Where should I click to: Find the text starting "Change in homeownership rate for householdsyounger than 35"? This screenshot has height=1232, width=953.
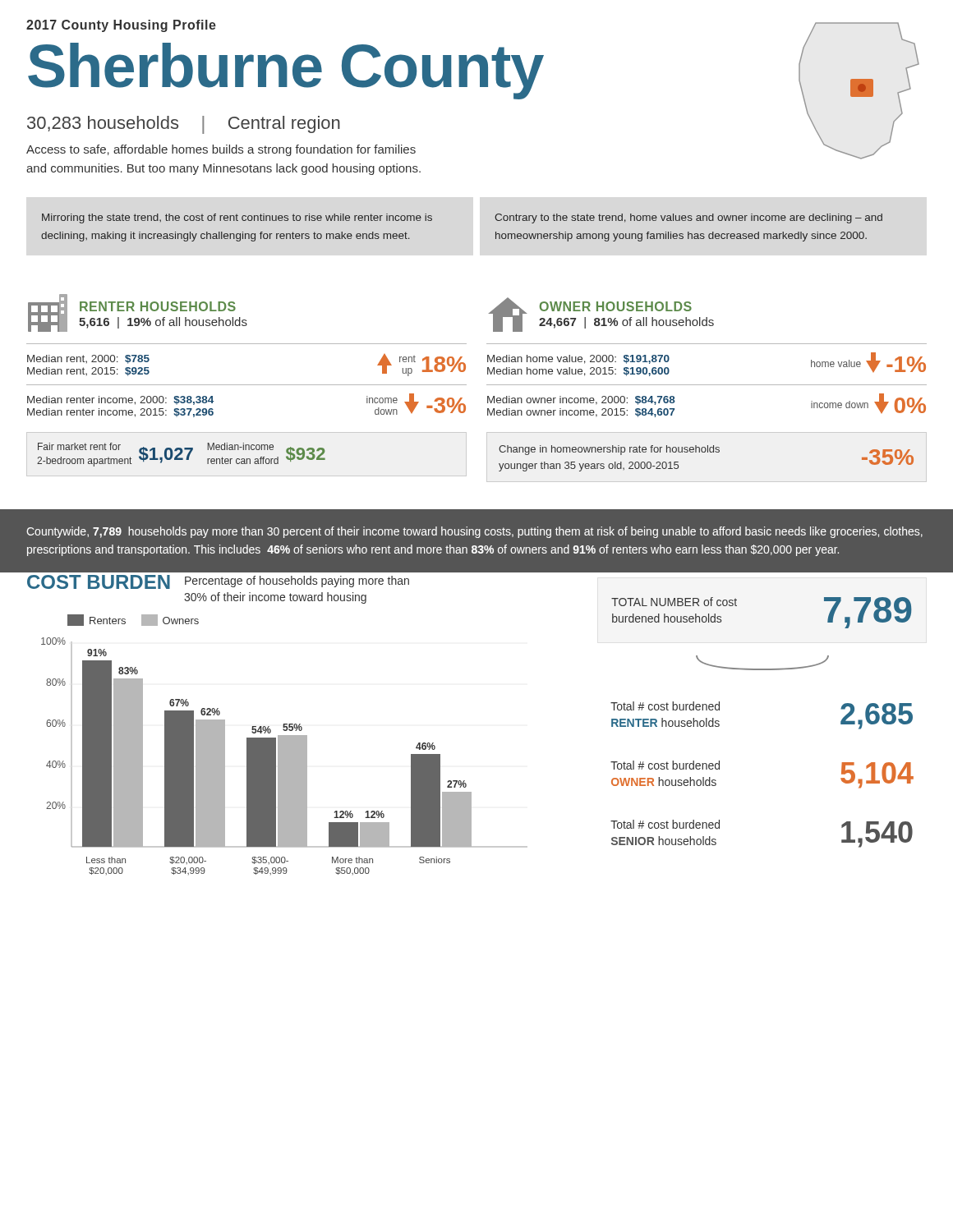click(707, 457)
